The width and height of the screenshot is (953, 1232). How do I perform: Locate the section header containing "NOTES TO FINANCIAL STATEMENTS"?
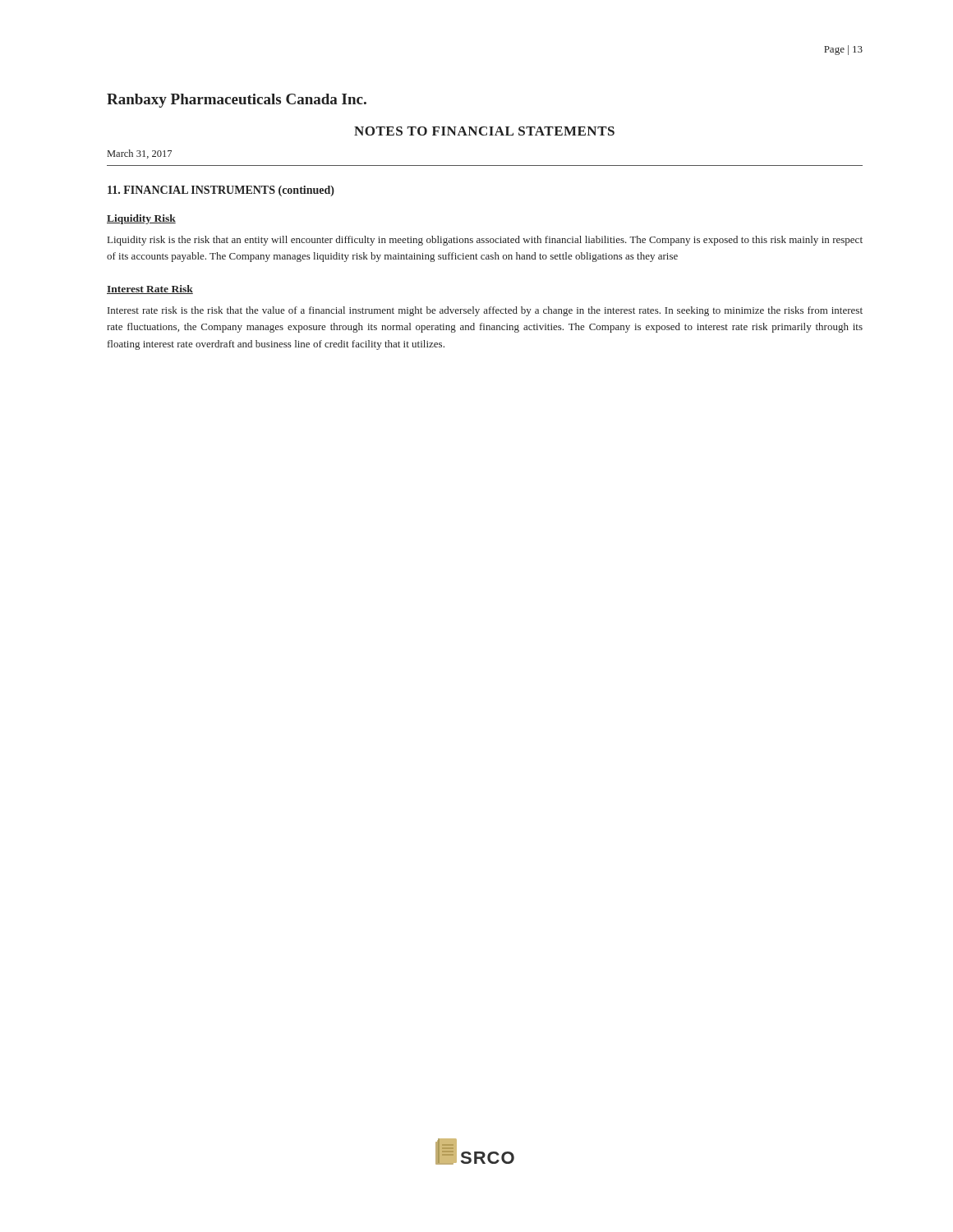tap(485, 131)
